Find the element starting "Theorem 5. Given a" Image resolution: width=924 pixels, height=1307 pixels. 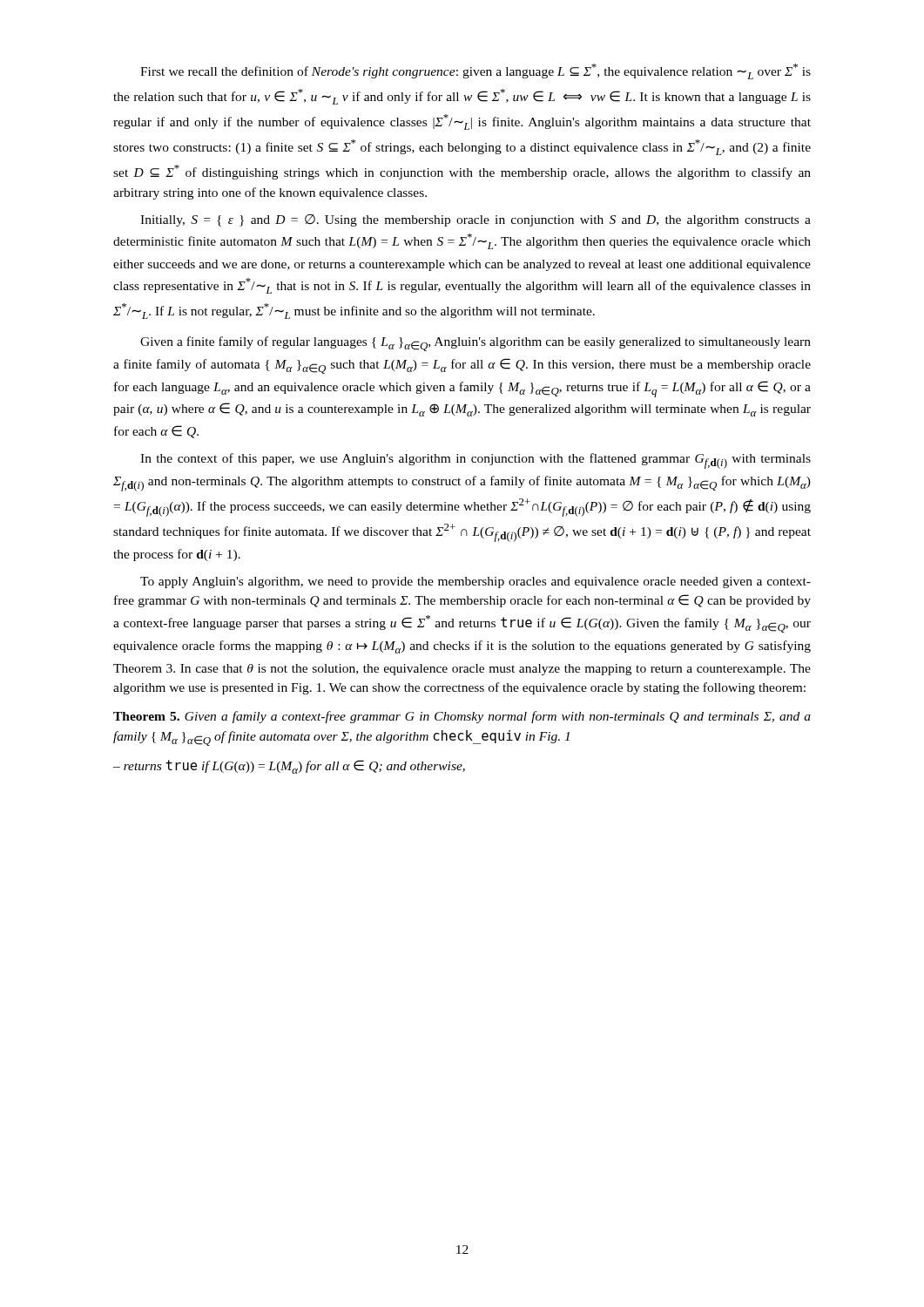pos(462,728)
